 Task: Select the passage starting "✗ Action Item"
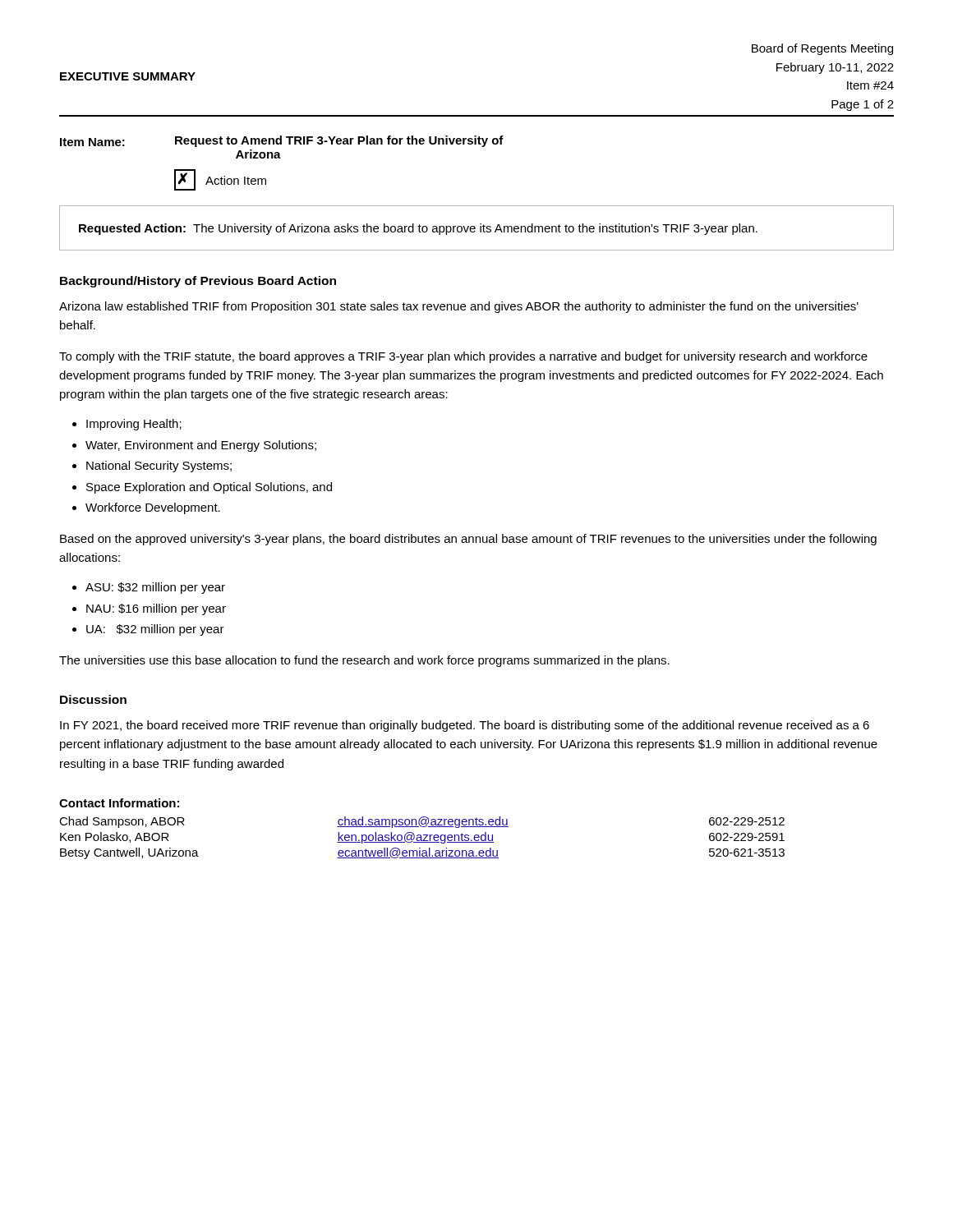(x=221, y=180)
